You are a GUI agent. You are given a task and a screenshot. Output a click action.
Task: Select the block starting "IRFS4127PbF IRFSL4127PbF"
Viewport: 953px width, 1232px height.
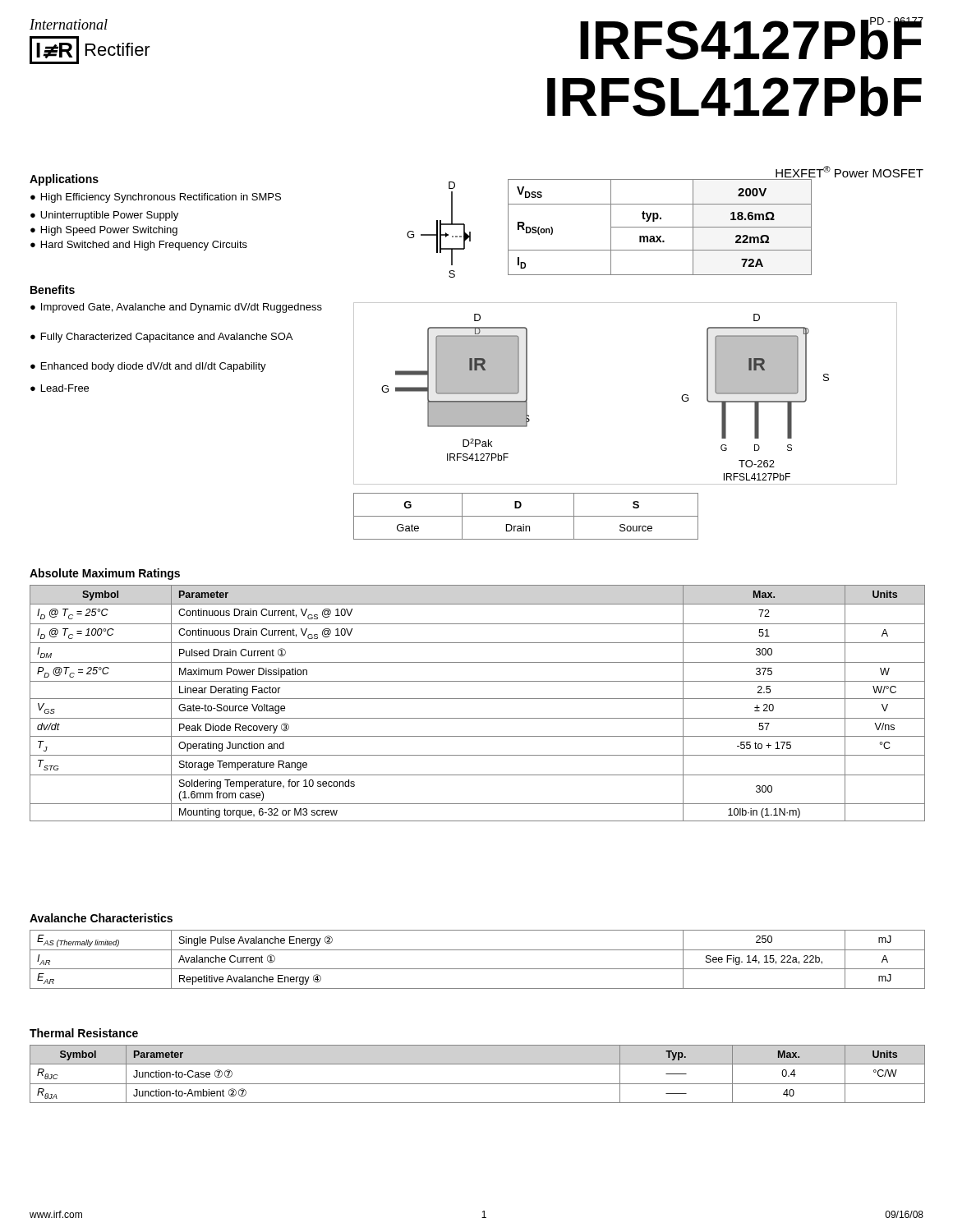point(605,69)
